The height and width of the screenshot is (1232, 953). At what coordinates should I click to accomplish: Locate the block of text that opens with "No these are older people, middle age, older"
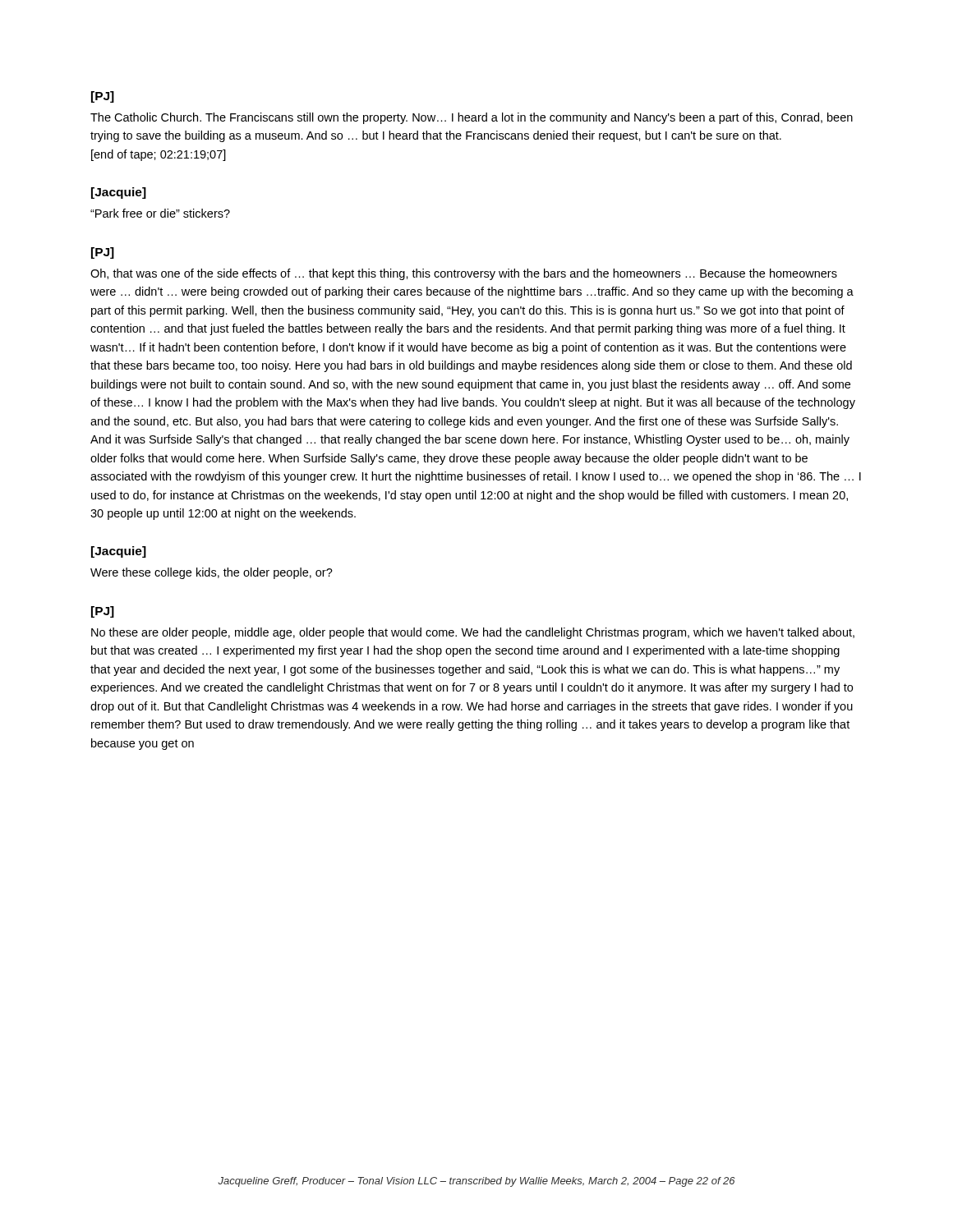pyautogui.click(x=473, y=688)
